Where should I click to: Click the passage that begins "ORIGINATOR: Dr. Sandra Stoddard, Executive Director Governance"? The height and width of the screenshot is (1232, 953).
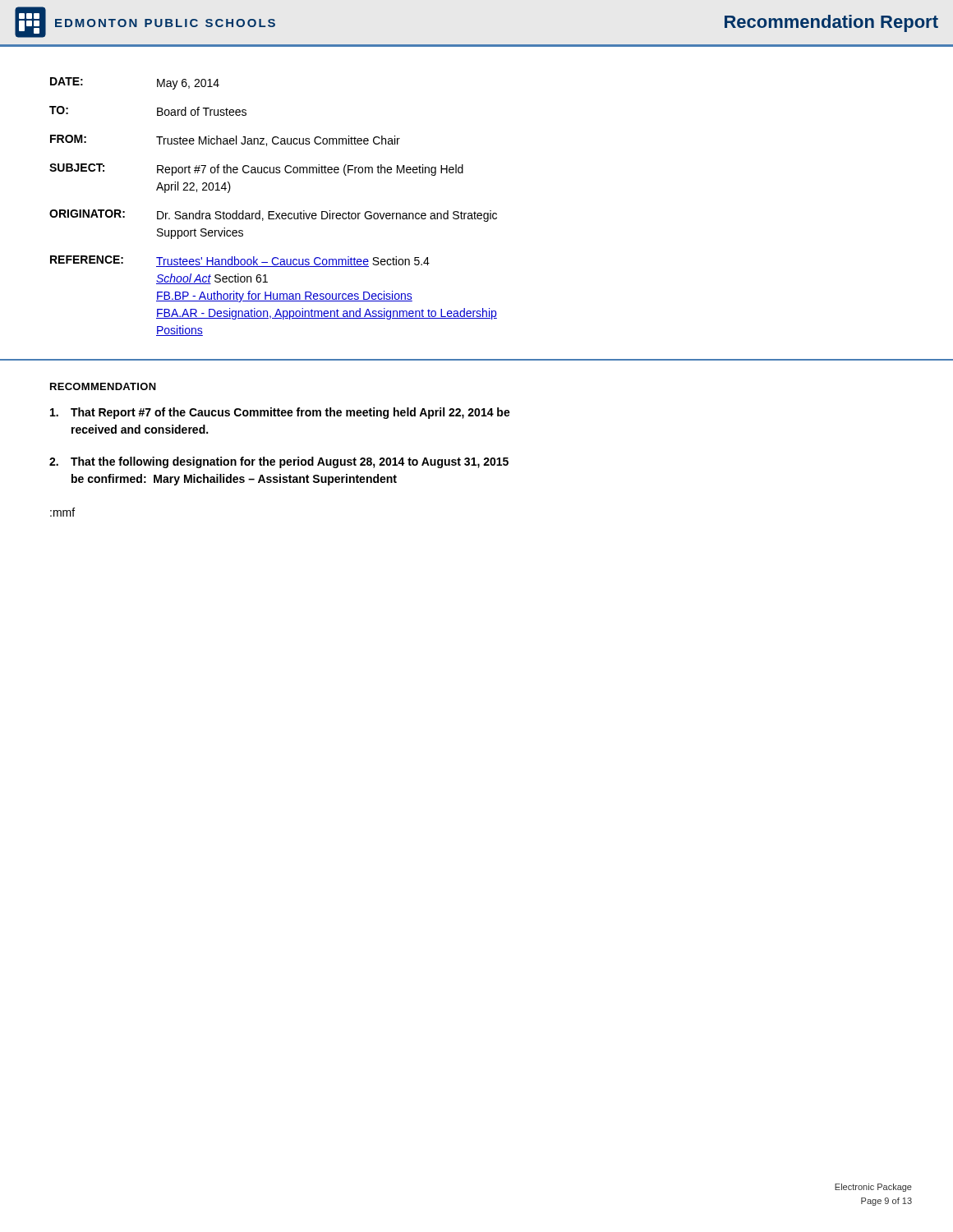click(x=476, y=224)
